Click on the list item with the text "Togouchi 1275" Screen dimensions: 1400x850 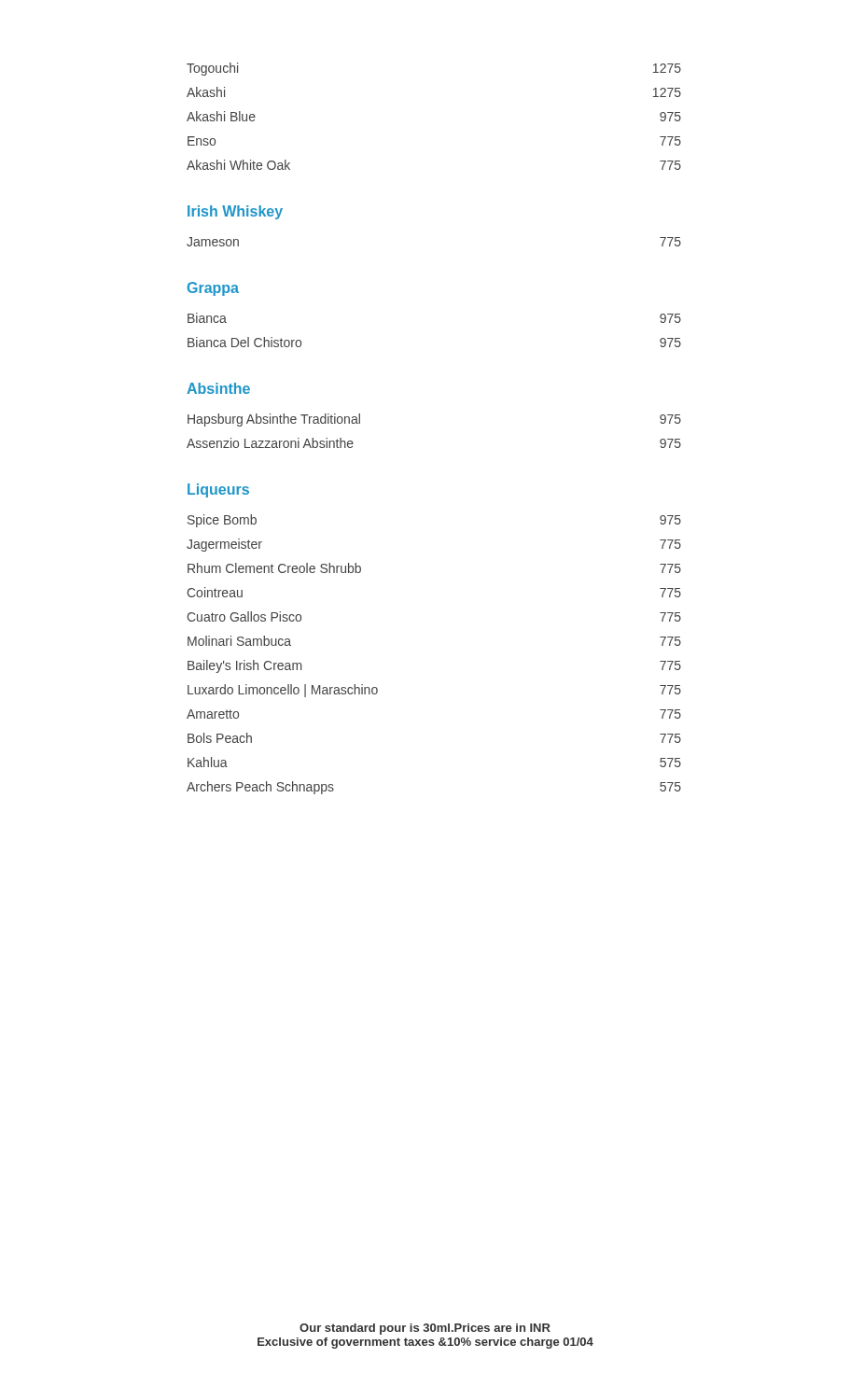coord(209,69)
